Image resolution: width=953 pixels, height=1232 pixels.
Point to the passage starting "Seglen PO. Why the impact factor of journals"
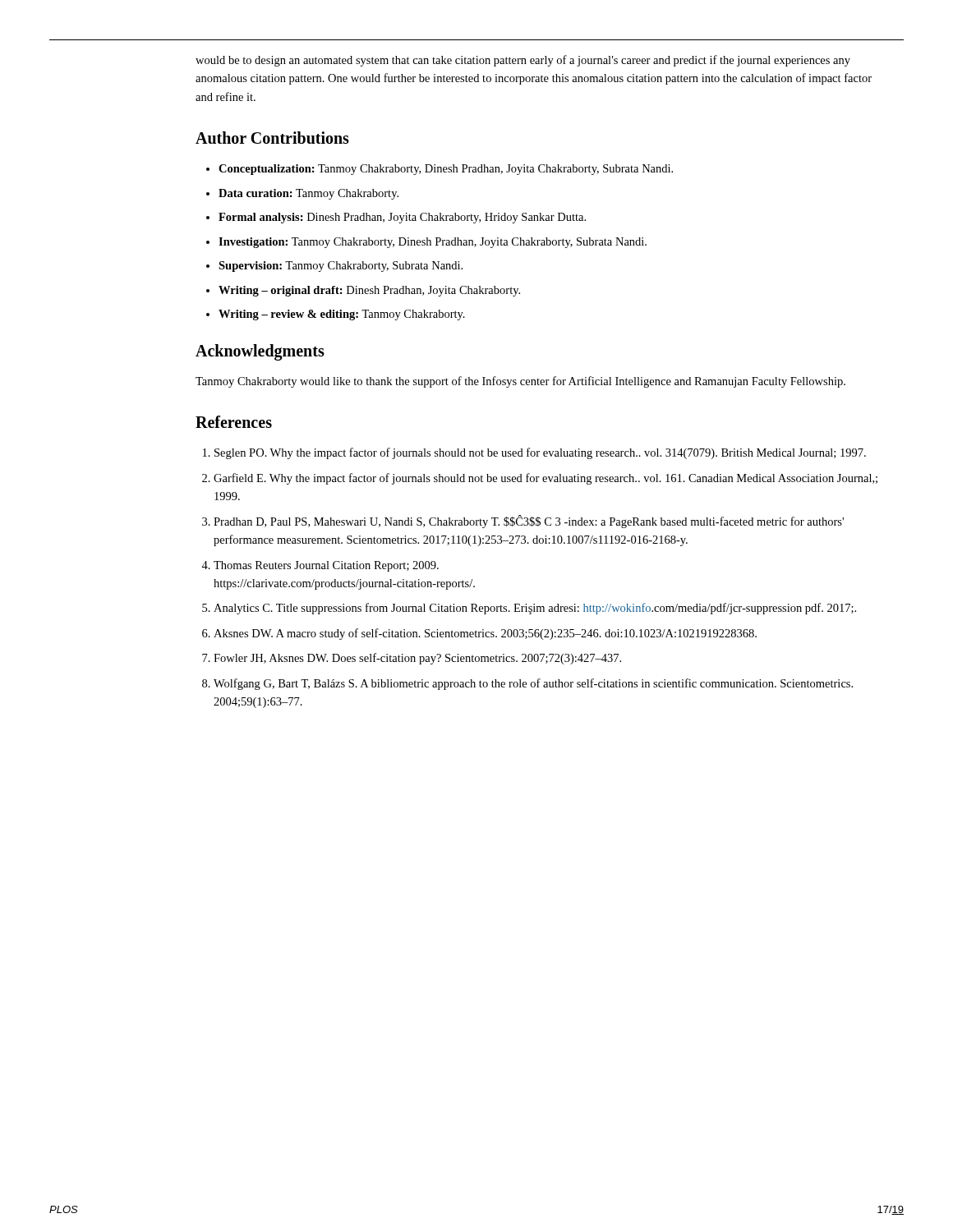point(540,453)
